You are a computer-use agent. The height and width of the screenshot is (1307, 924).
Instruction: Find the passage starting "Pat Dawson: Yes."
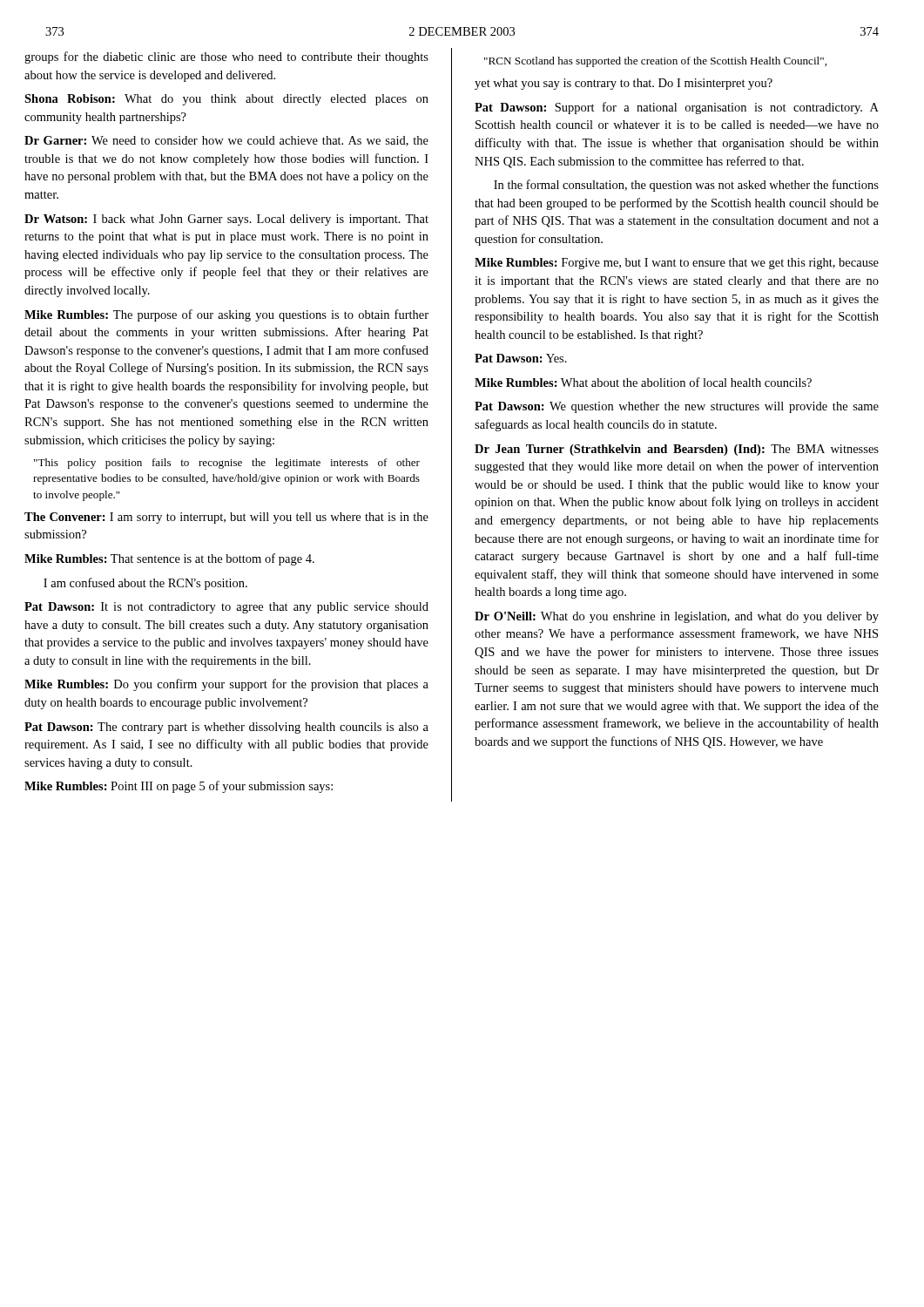(521, 358)
